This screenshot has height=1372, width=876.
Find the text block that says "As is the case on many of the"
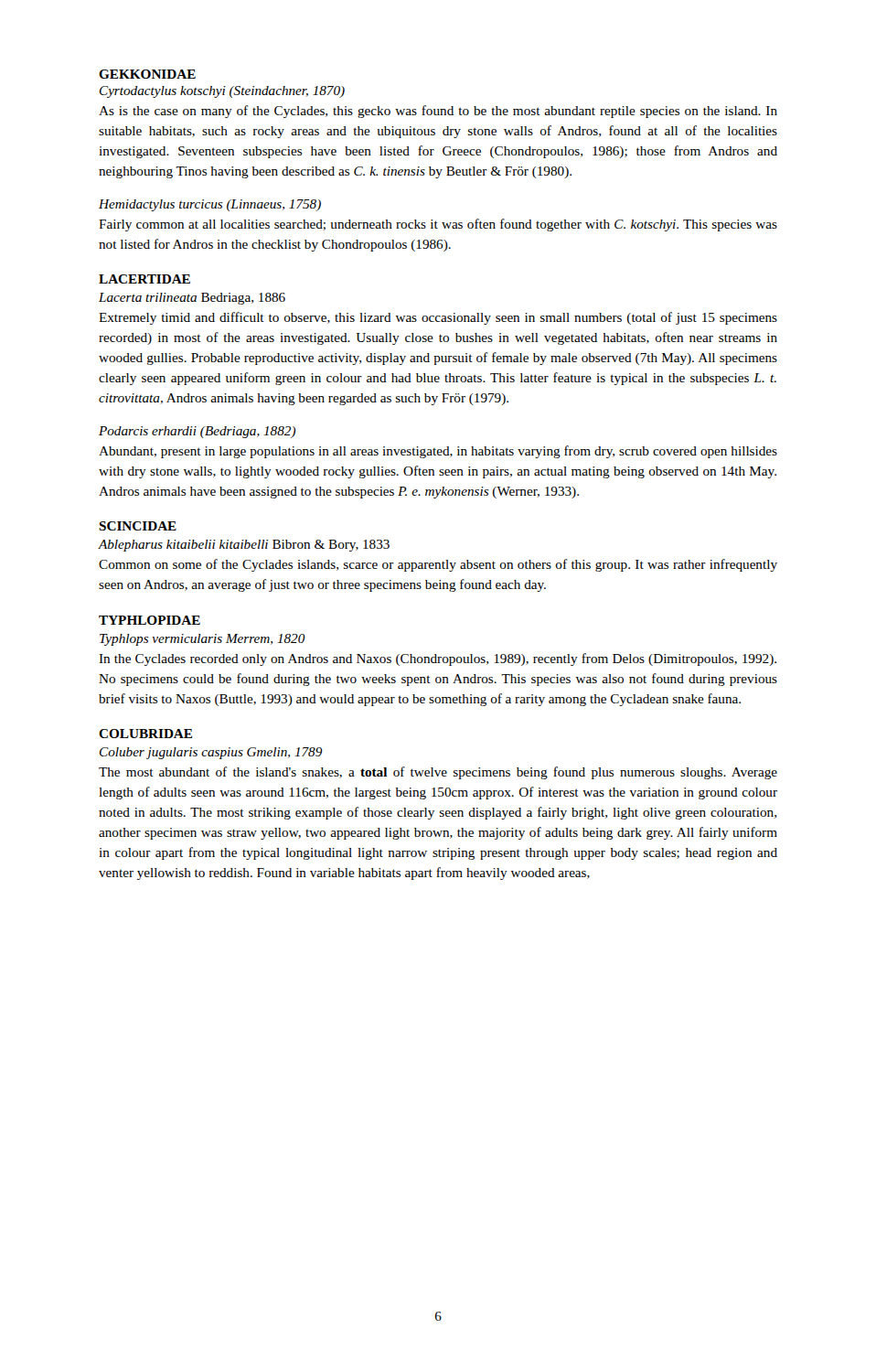click(438, 140)
